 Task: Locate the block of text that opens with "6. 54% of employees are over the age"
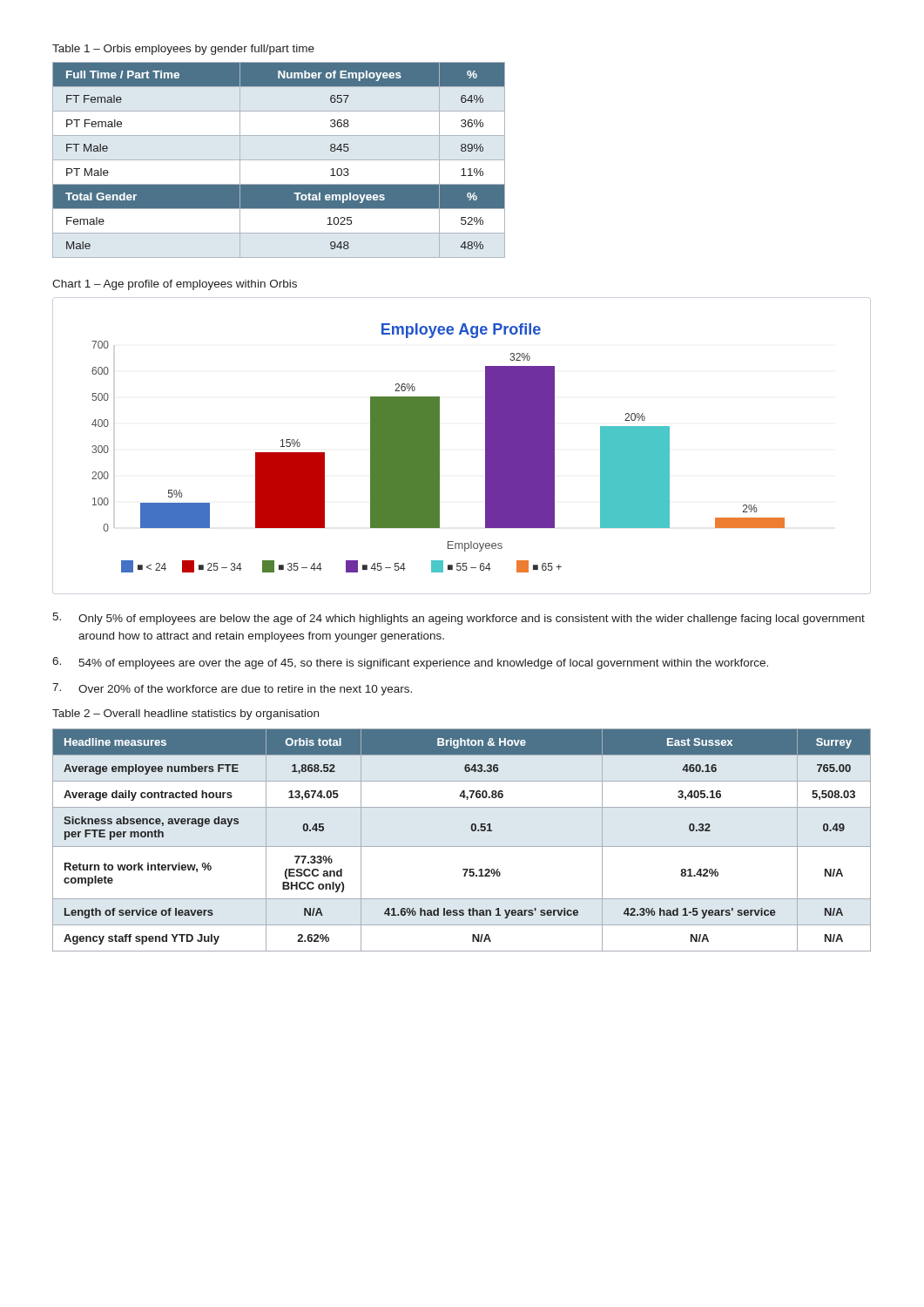coord(462,663)
